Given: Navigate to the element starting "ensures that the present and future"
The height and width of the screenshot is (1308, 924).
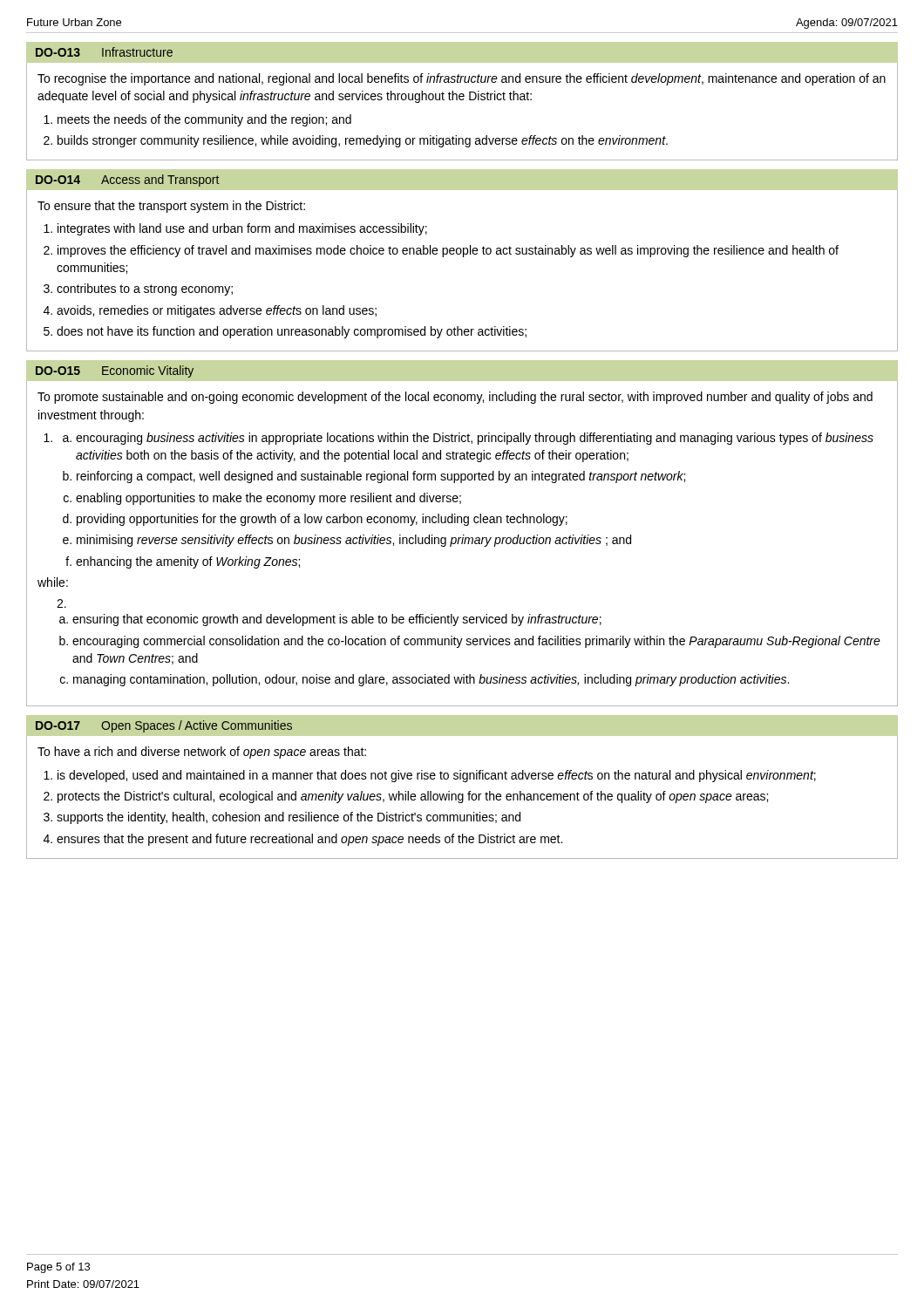Looking at the screenshot, I should click(310, 838).
